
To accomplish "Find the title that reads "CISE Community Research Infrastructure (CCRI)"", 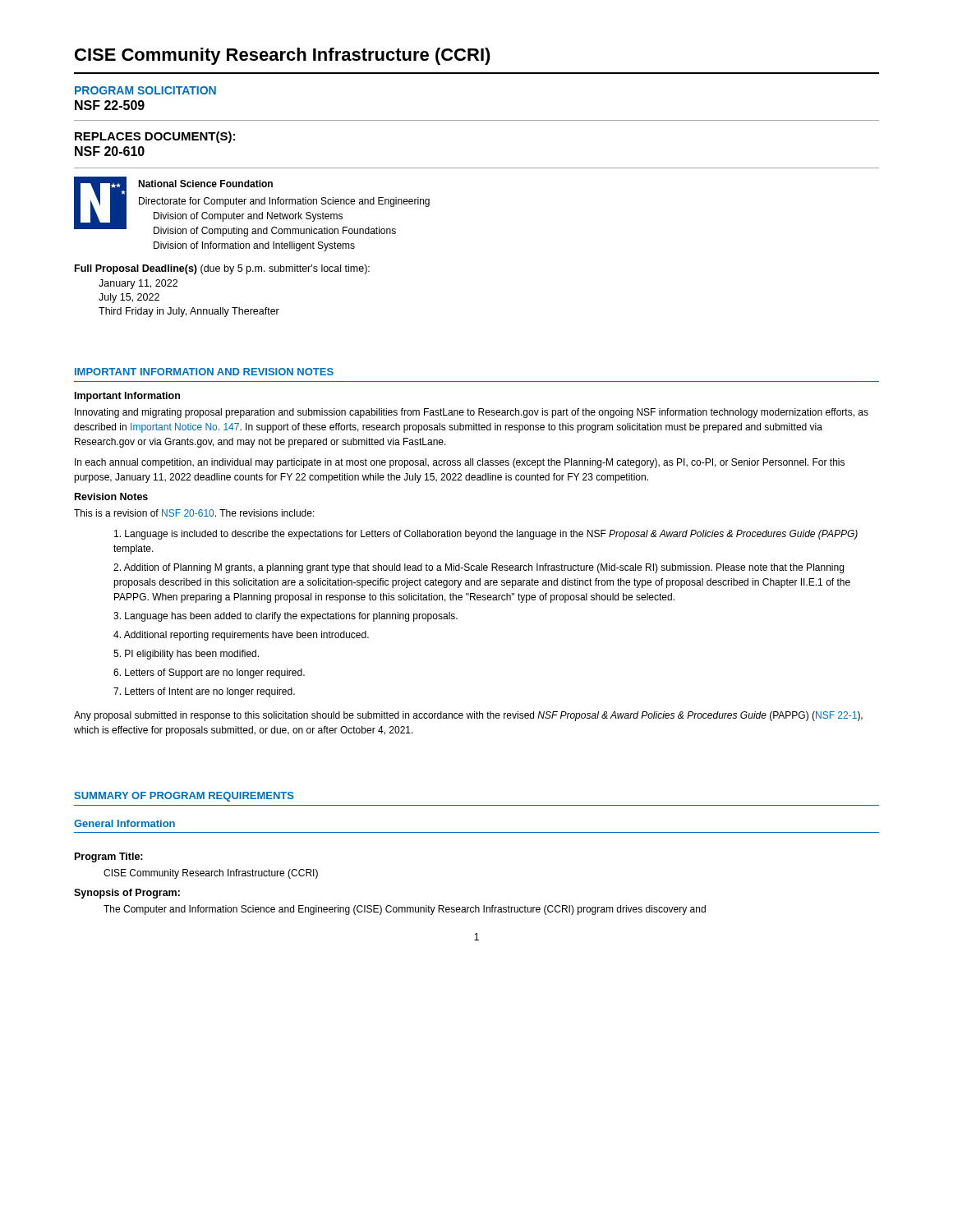I will point(476,59).
